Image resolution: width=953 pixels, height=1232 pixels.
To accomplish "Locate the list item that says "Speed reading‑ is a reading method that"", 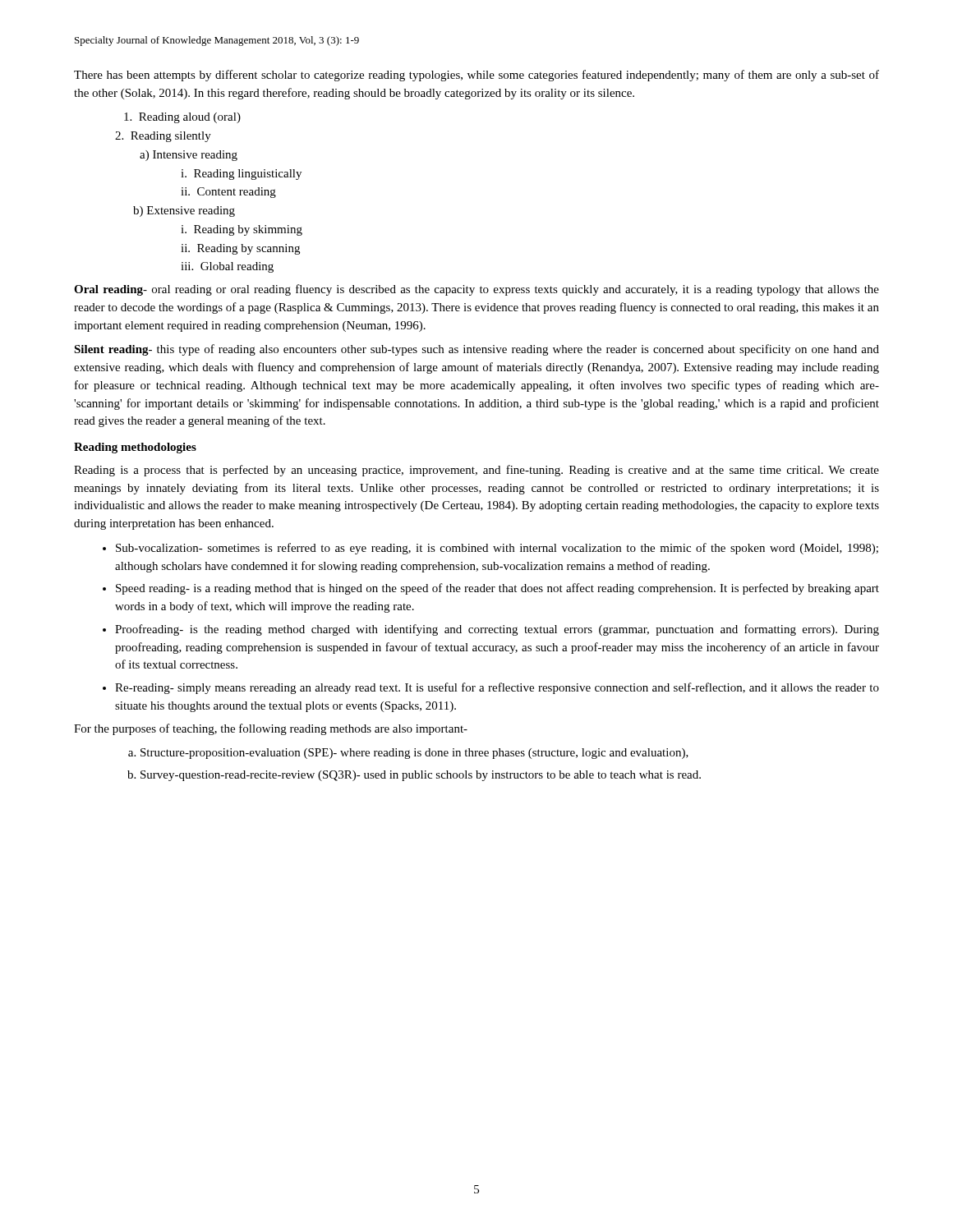I will [x=497, y=597].
